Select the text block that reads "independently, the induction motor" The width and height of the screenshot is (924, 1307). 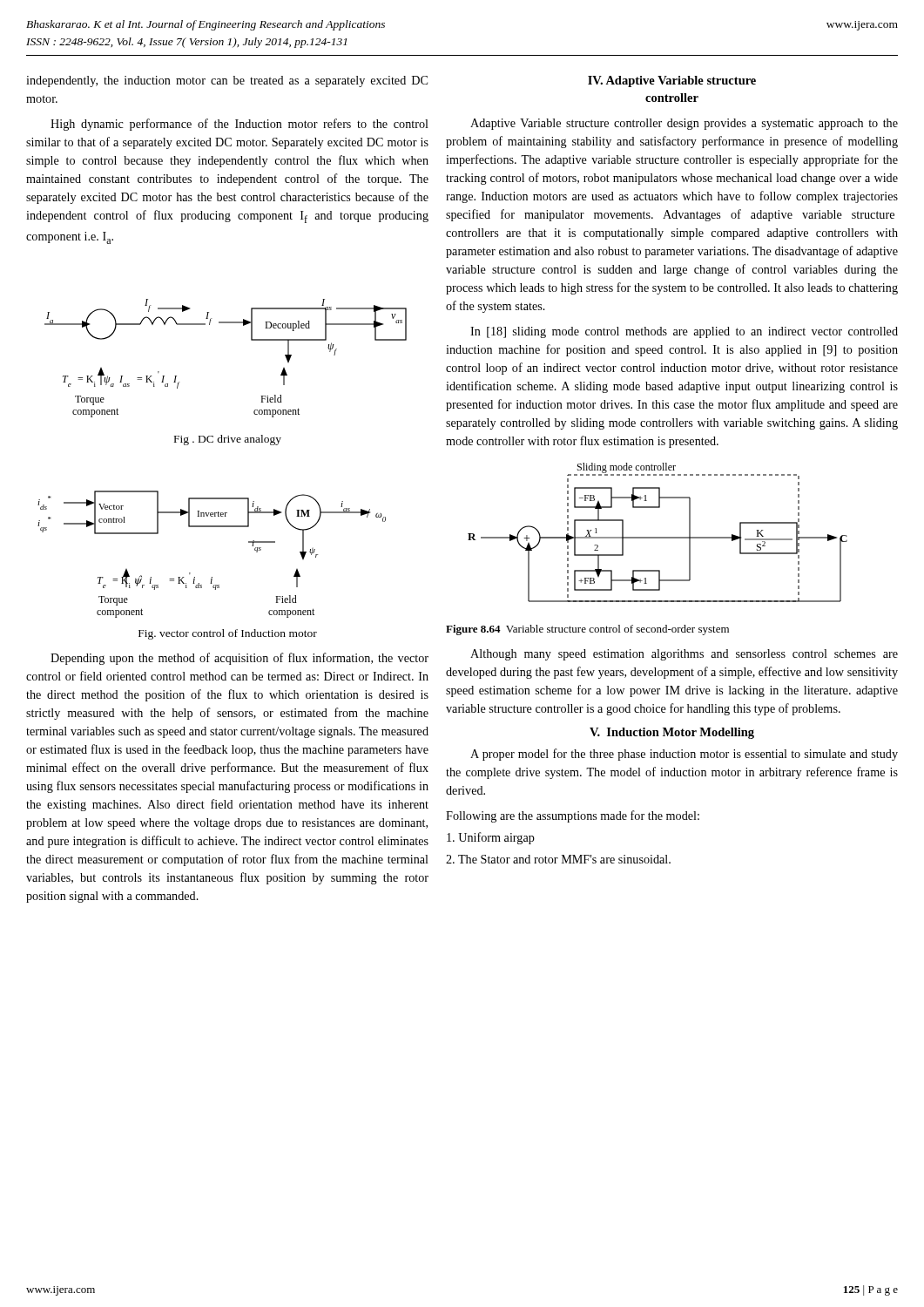227,89
